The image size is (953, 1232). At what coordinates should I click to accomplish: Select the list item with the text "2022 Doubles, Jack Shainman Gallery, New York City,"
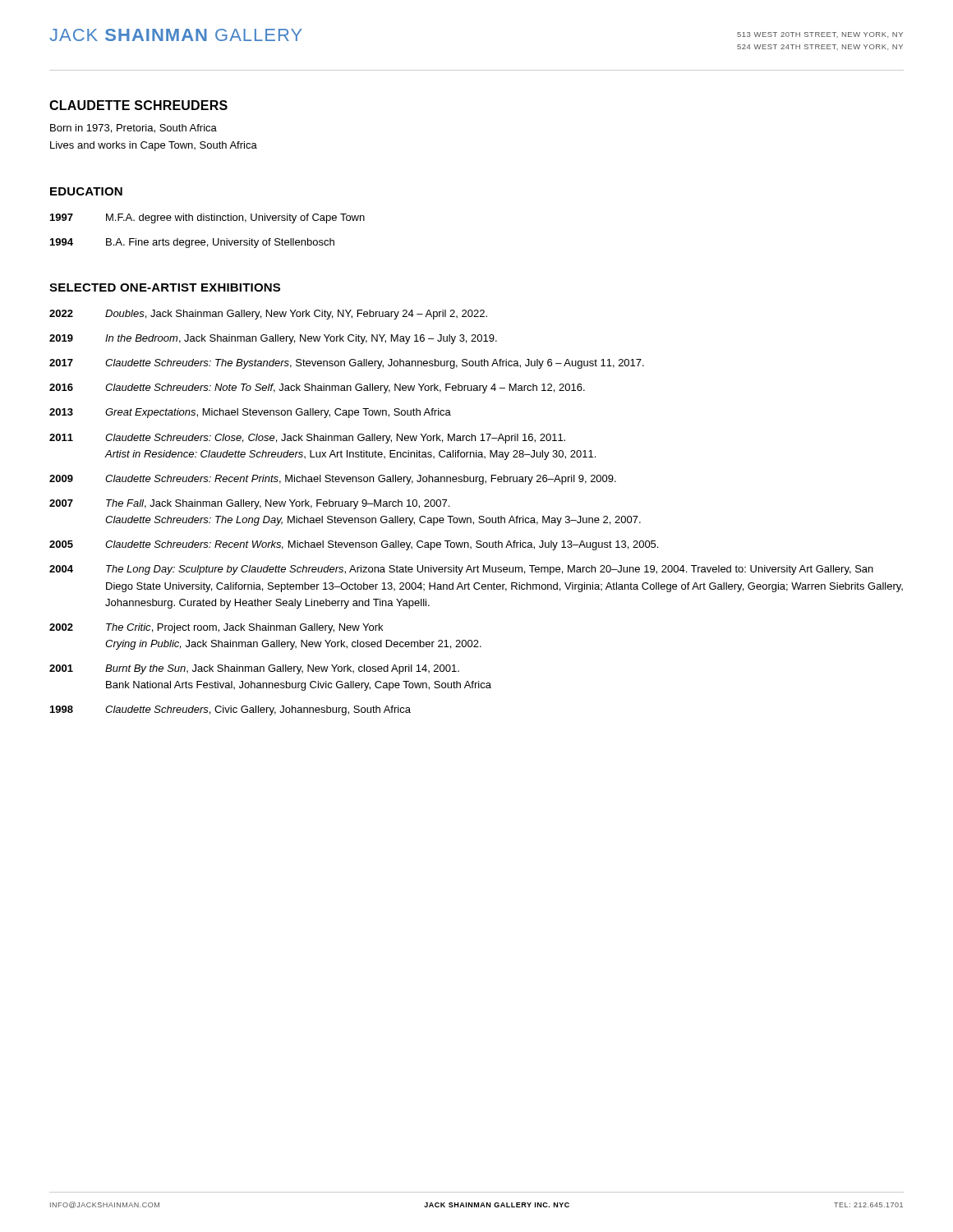tap(476, 314)
